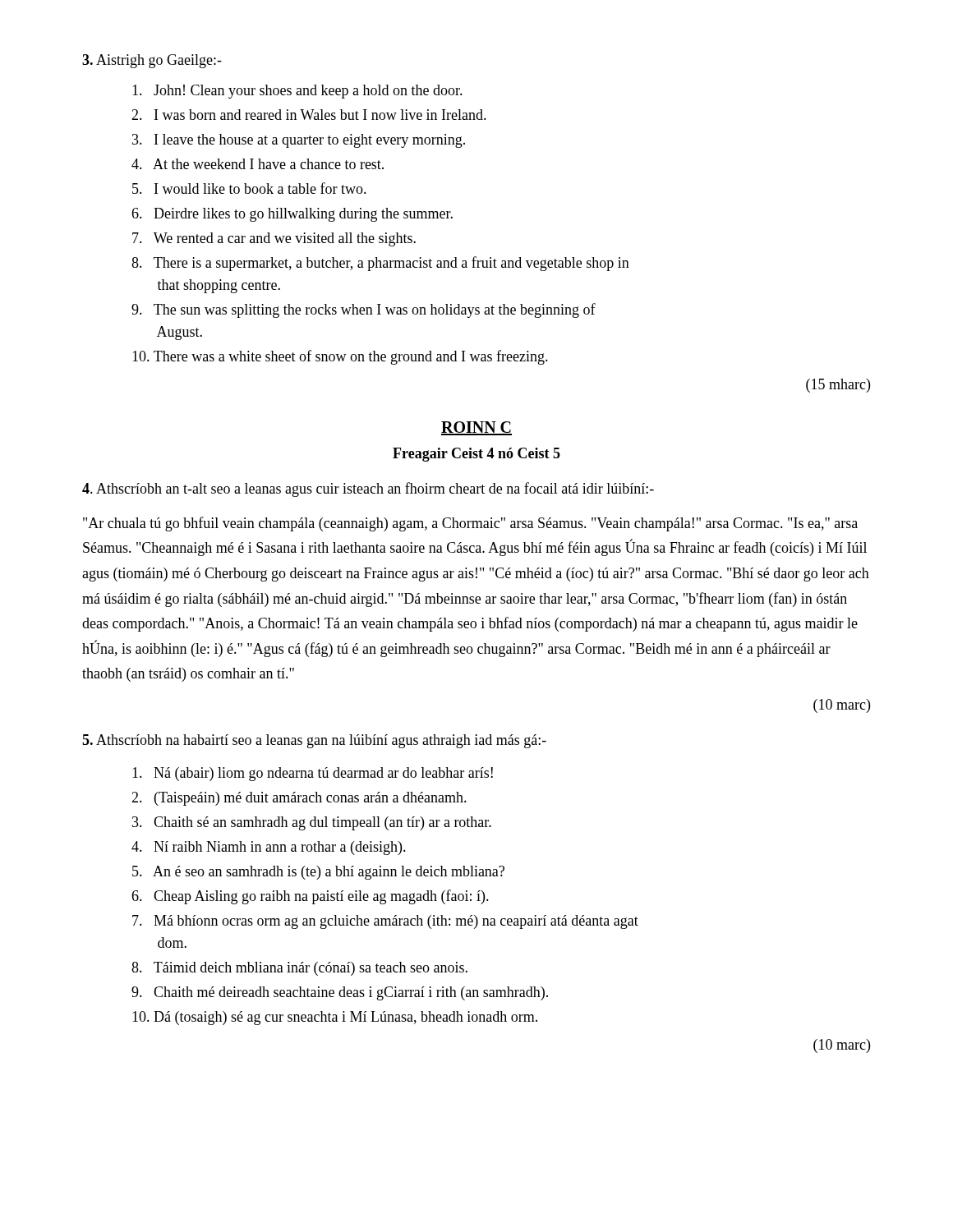Where is the passage that starts "8. Táimid deich"?
The width and height of the screenshot is (953, 1232).
coord(300,967)
